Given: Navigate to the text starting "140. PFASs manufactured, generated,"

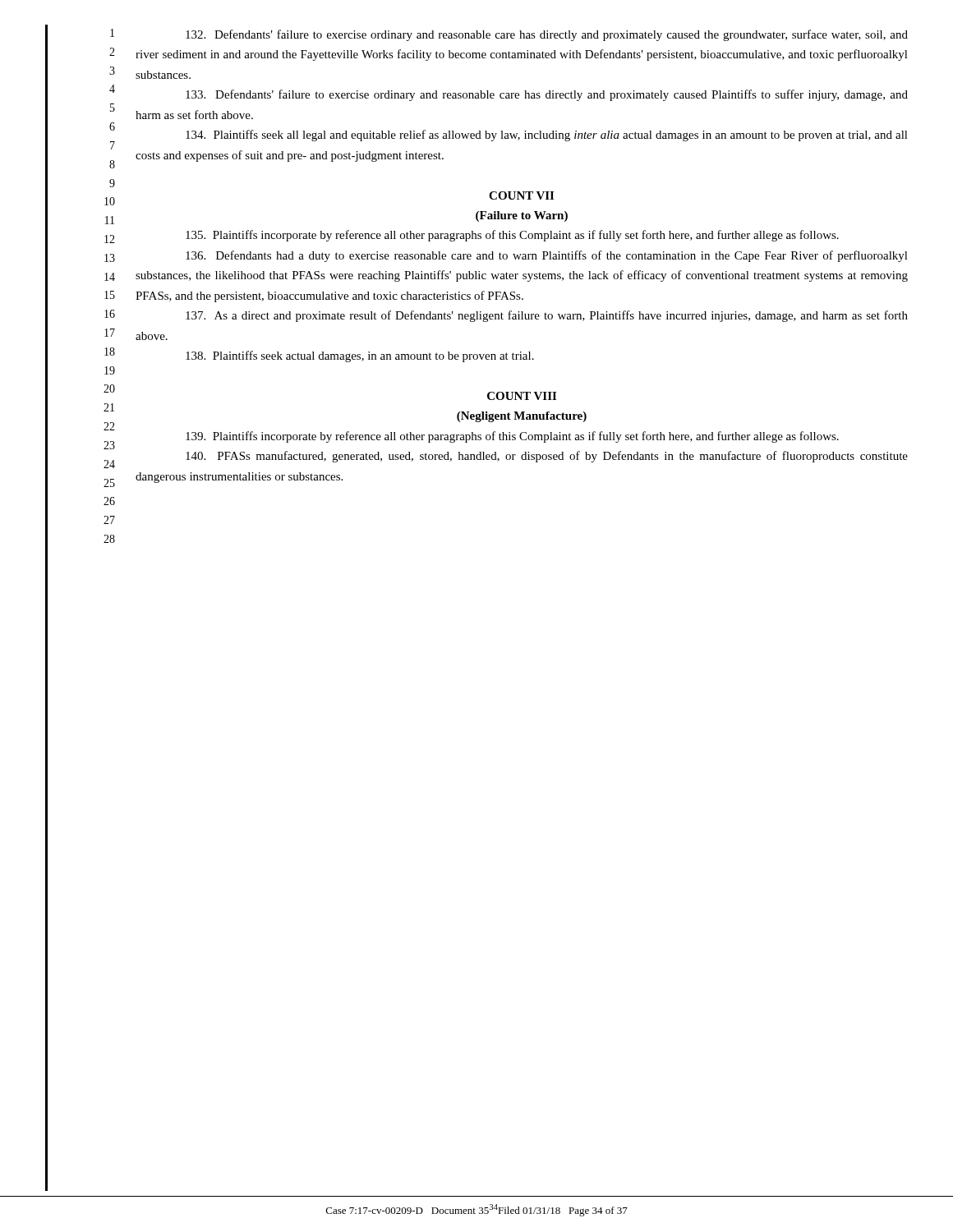Looking at the screenshot, I should (x=522, y=466).
